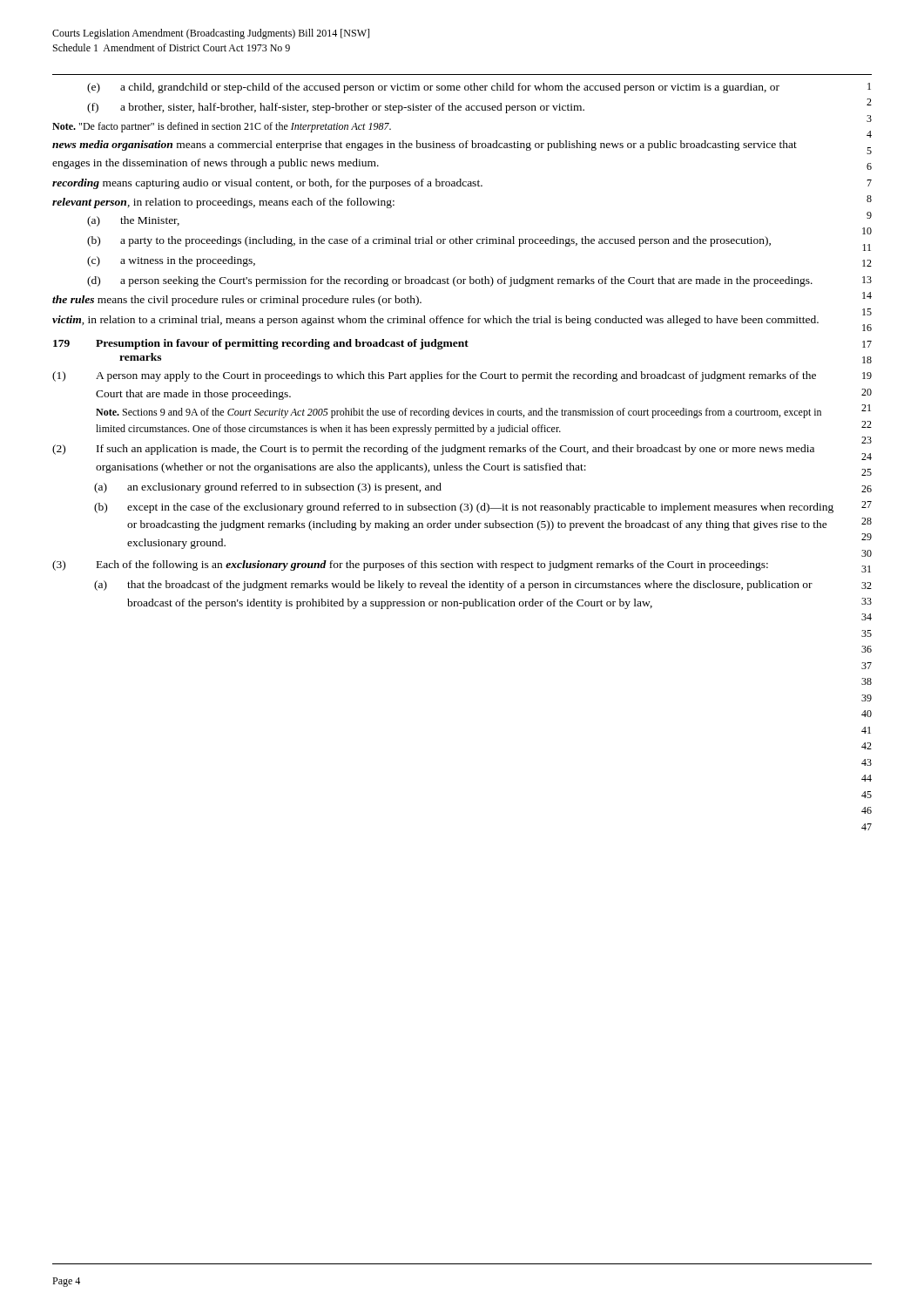Screen dimensions: 1307x924
Task: Where is the passage that starts "recording means capturing audio"?
Action: tap(268, 182)
